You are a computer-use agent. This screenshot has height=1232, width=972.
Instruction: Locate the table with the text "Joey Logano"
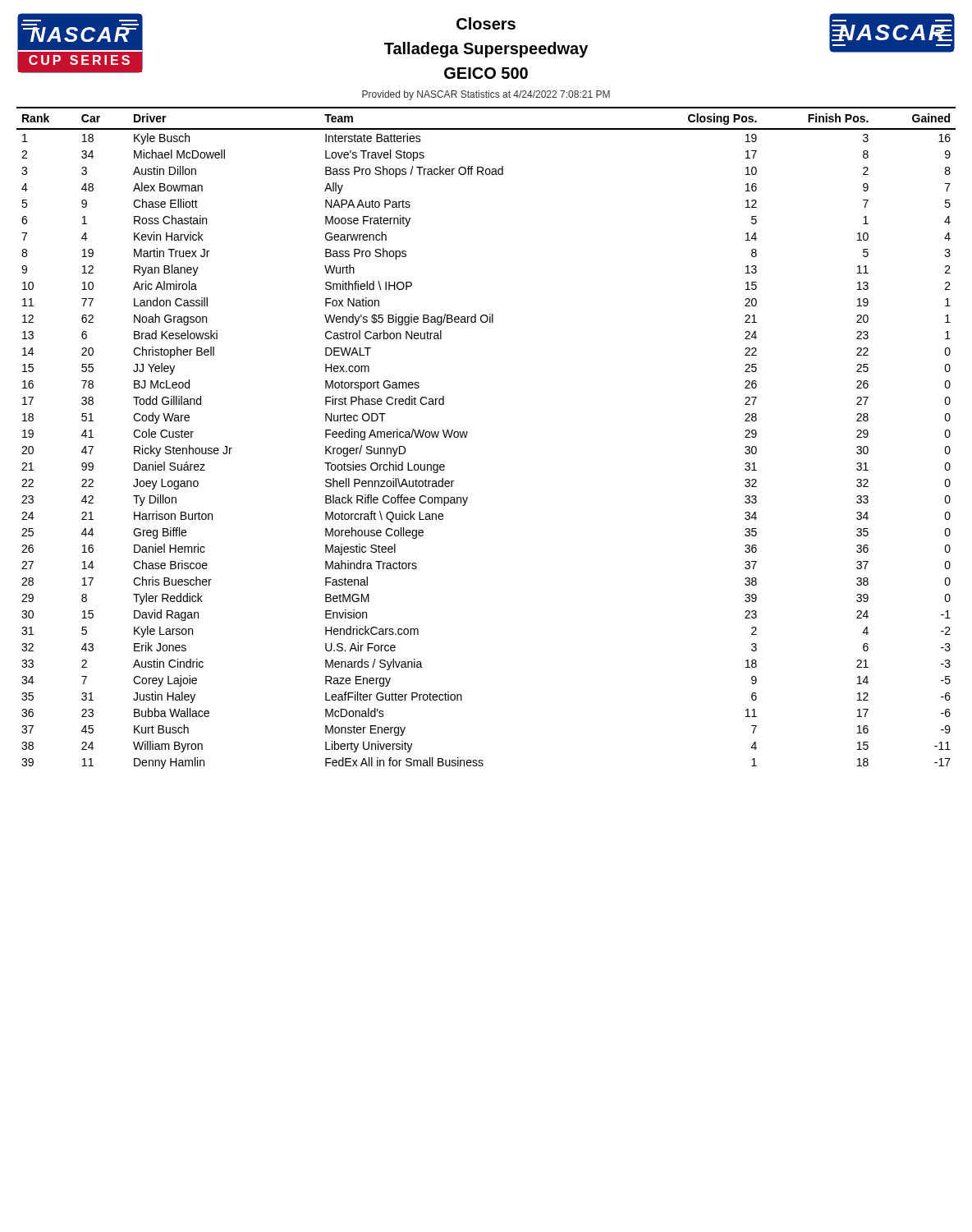[486, 439]
